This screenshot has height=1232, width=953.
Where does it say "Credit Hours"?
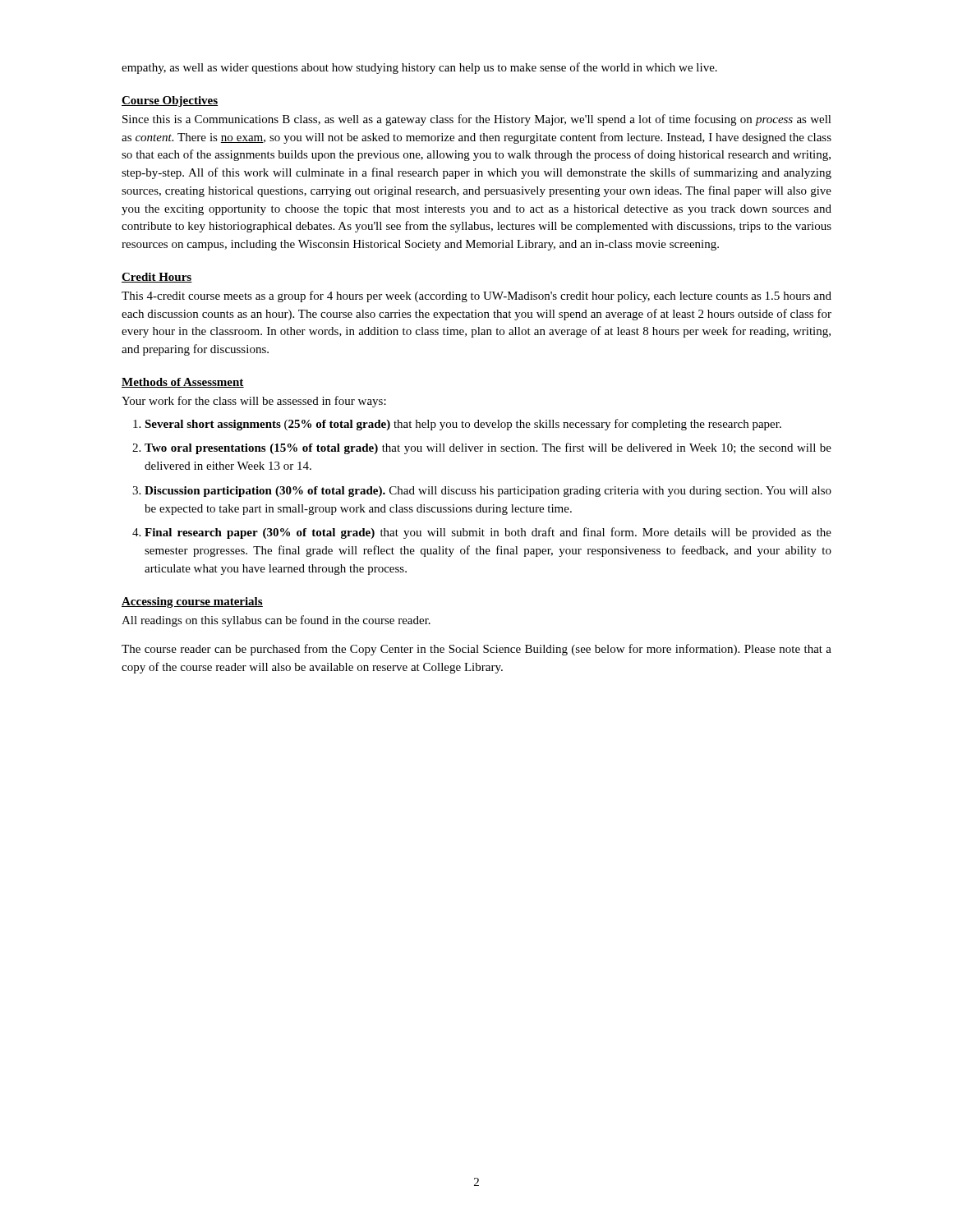[157, 277]
